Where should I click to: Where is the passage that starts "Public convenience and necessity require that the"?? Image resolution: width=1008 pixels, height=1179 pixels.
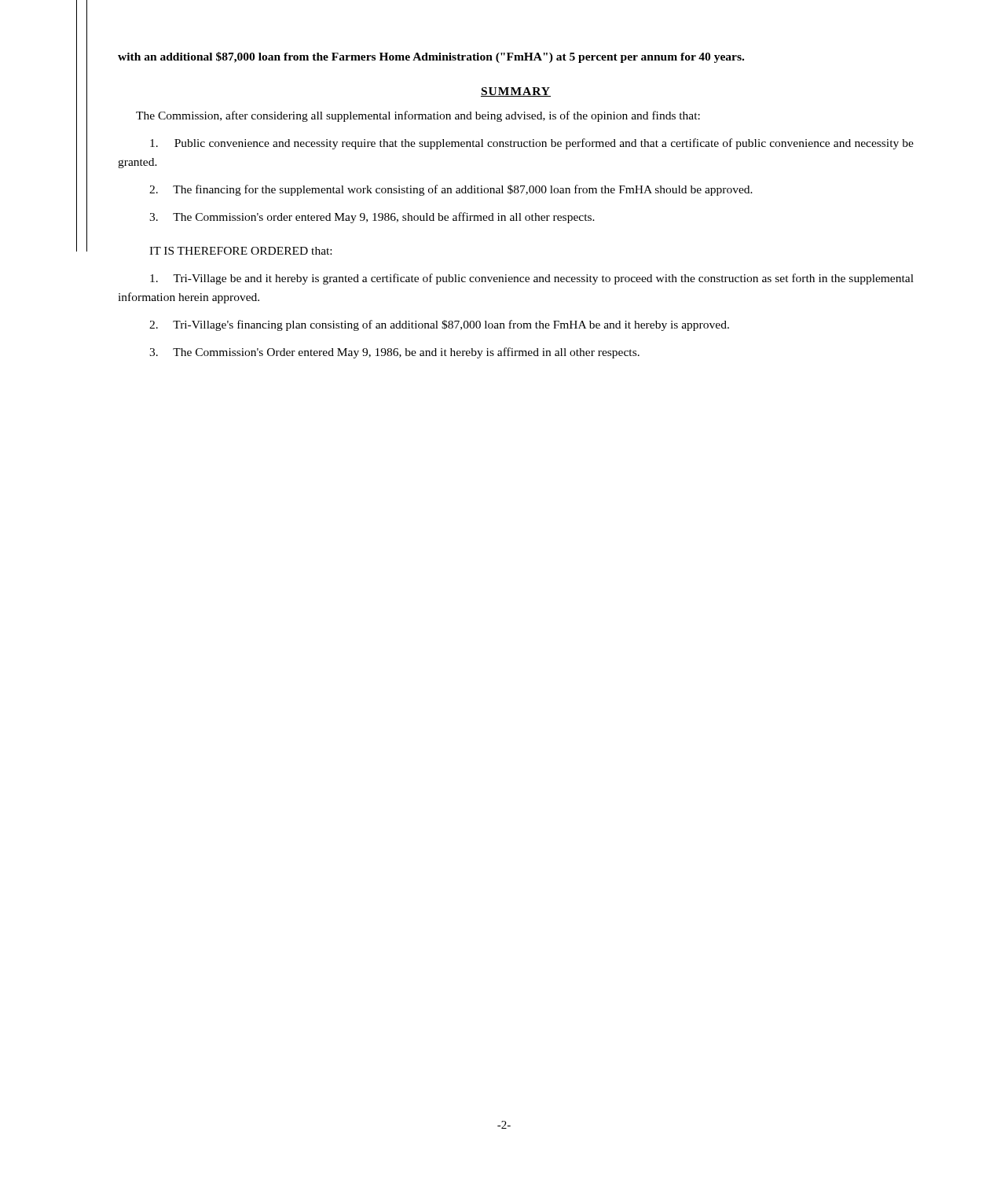coord(516,151)
